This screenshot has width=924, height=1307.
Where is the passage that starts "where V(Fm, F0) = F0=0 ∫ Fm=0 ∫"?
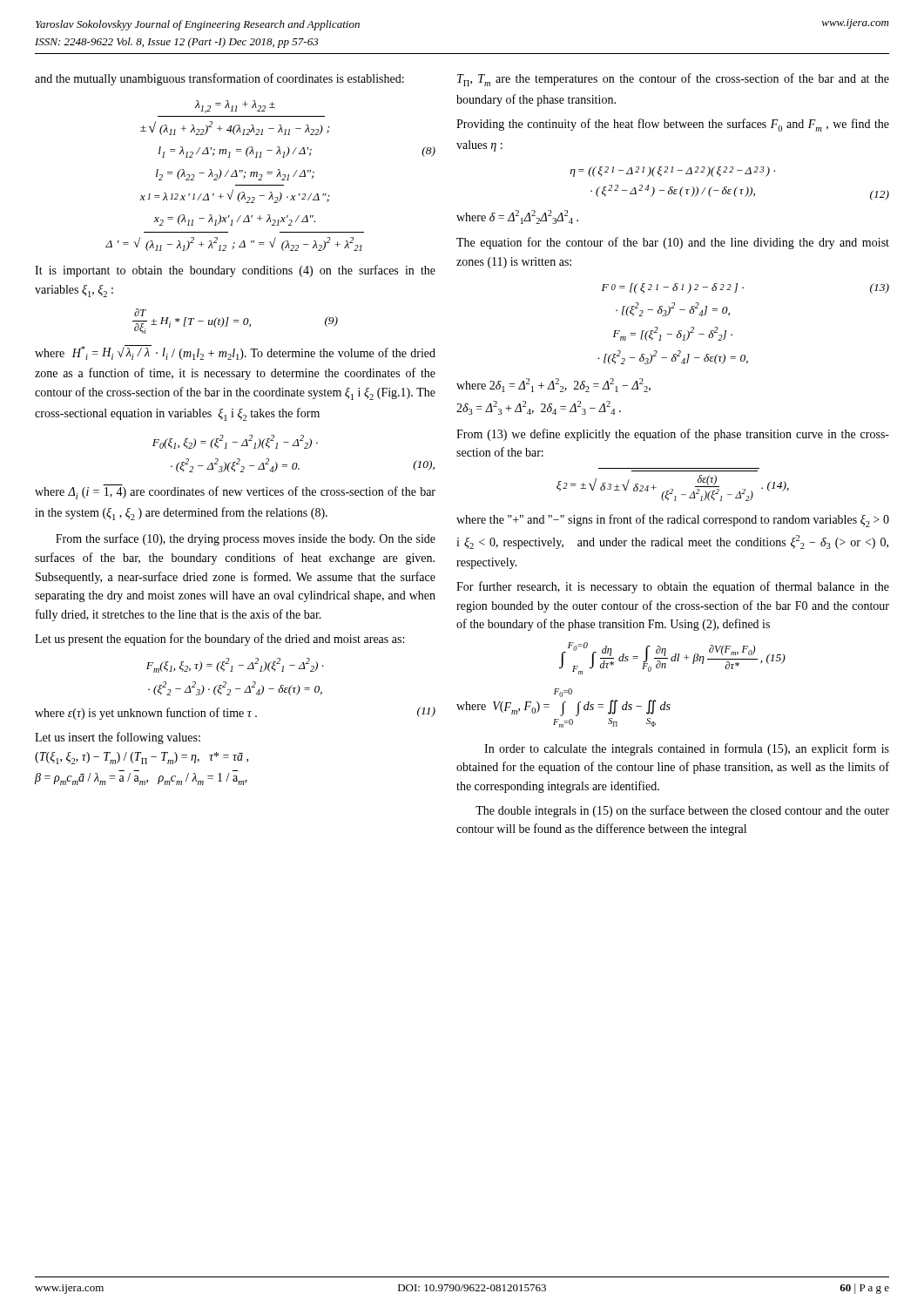coord(673,708)
